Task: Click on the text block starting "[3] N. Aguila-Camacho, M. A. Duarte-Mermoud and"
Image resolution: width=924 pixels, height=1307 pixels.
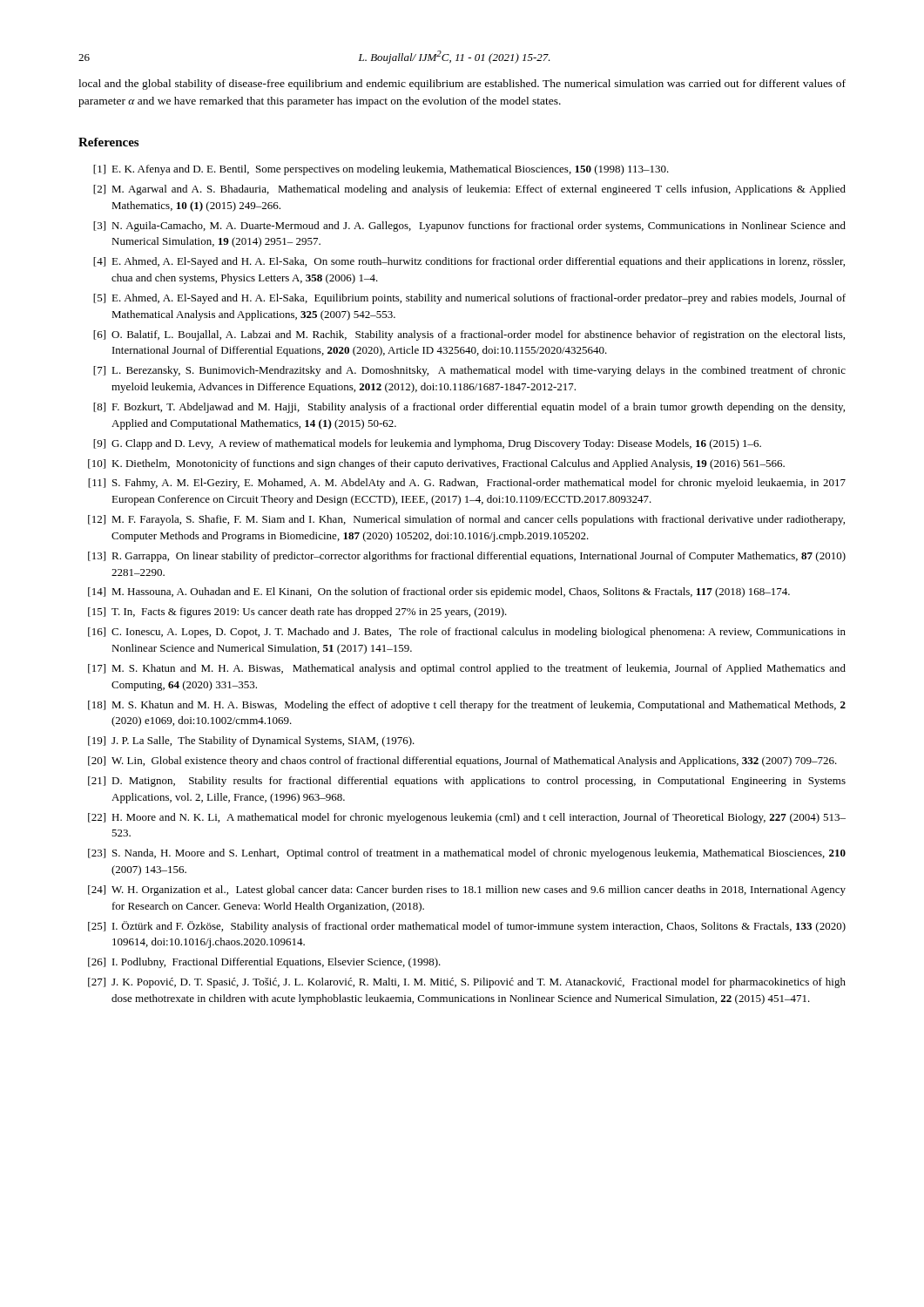Action: [x=462, y=234]
